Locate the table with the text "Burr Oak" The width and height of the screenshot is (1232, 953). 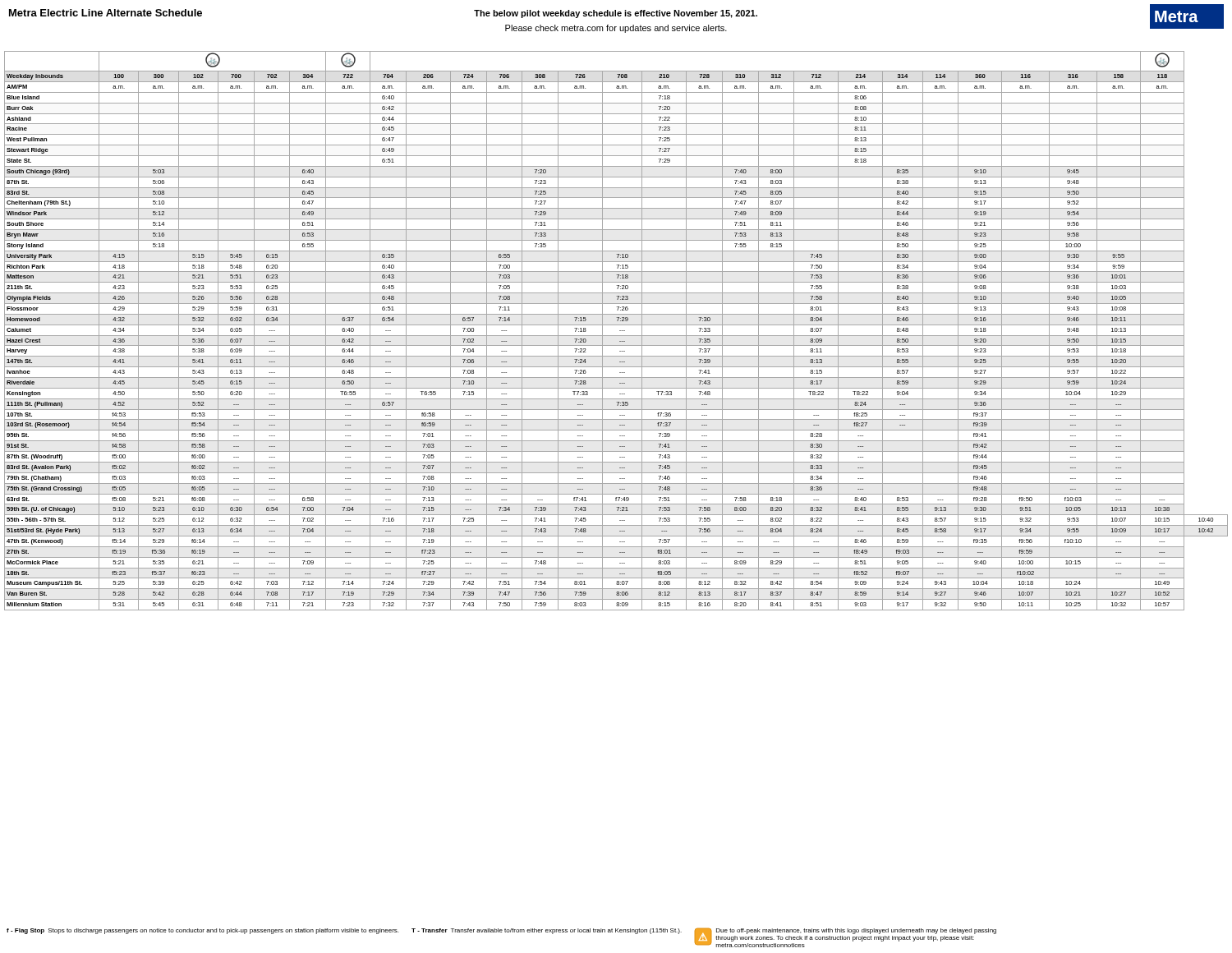pos(616,331)
